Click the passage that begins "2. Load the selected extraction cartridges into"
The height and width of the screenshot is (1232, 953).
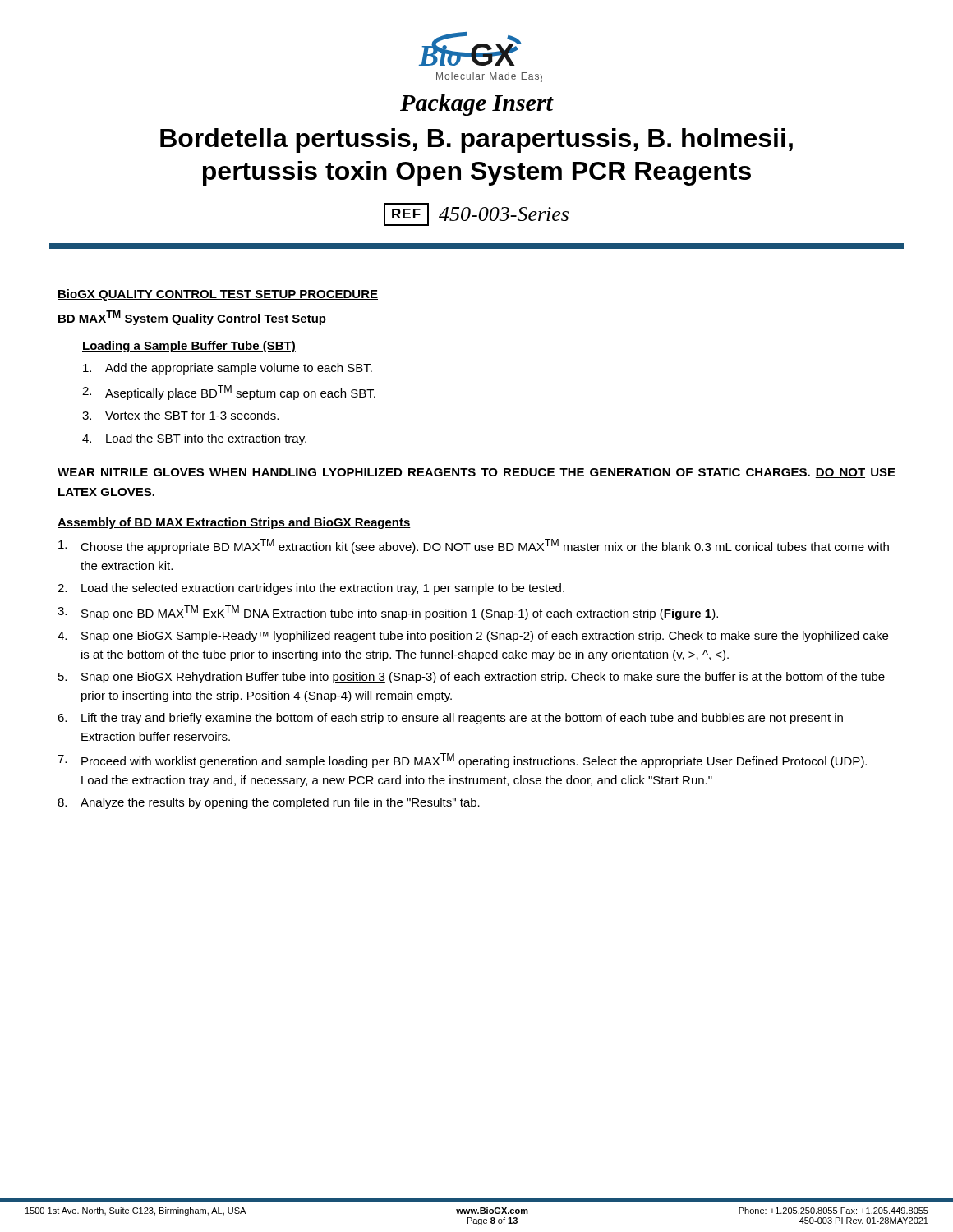click(476, 588)
